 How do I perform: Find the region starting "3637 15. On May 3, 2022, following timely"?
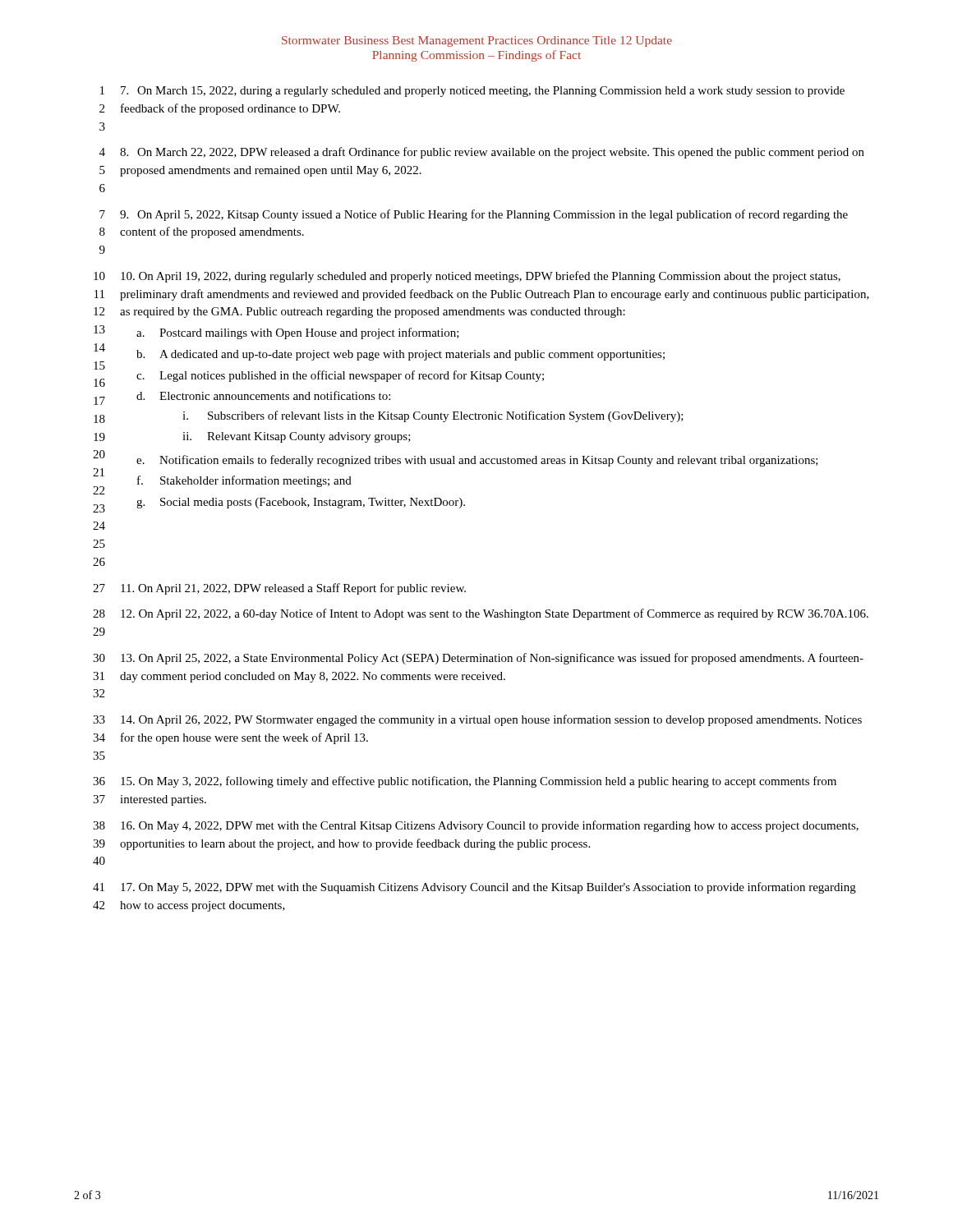point(476,791)
